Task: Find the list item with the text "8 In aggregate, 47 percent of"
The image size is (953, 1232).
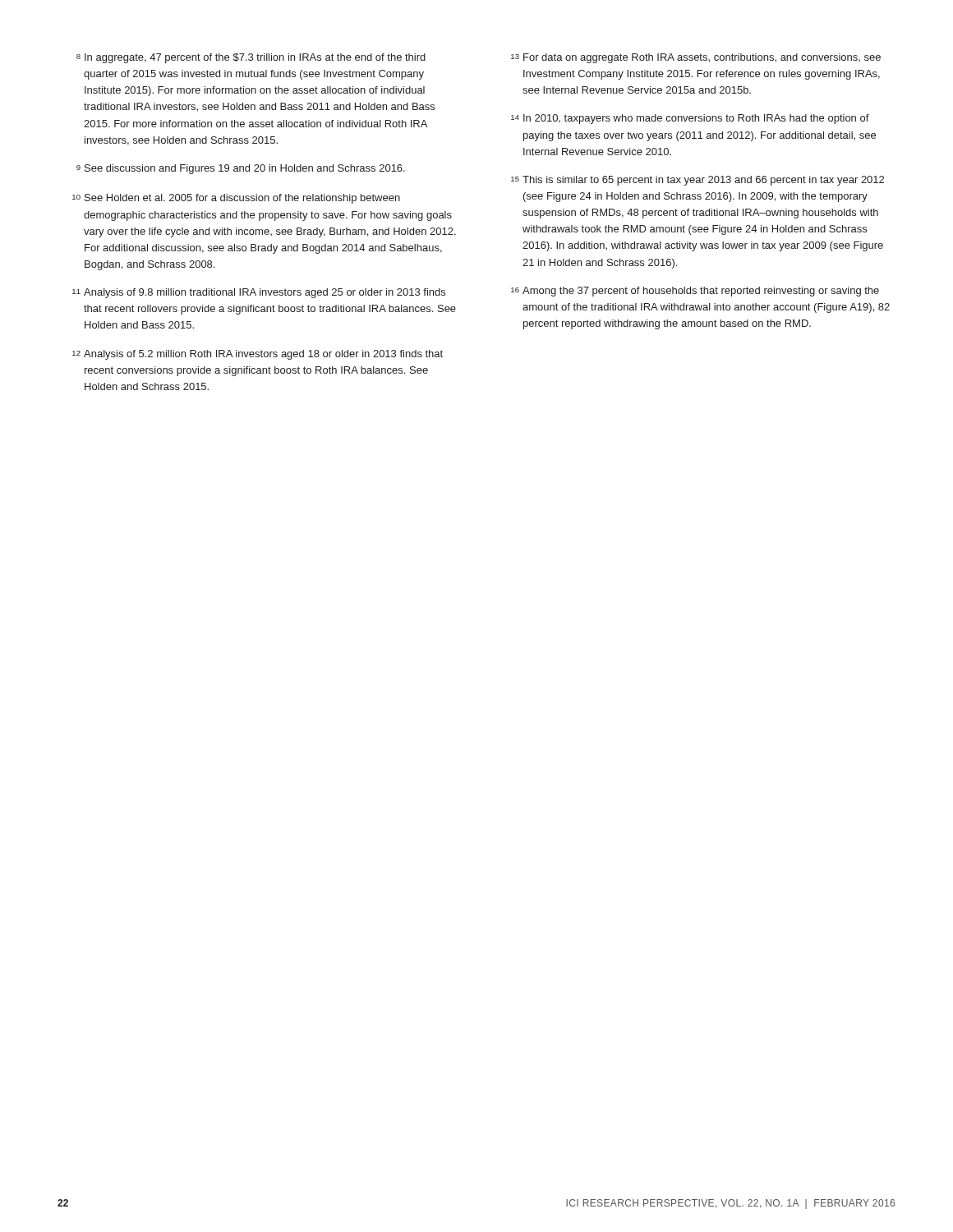Action: [x=257, y=99]
